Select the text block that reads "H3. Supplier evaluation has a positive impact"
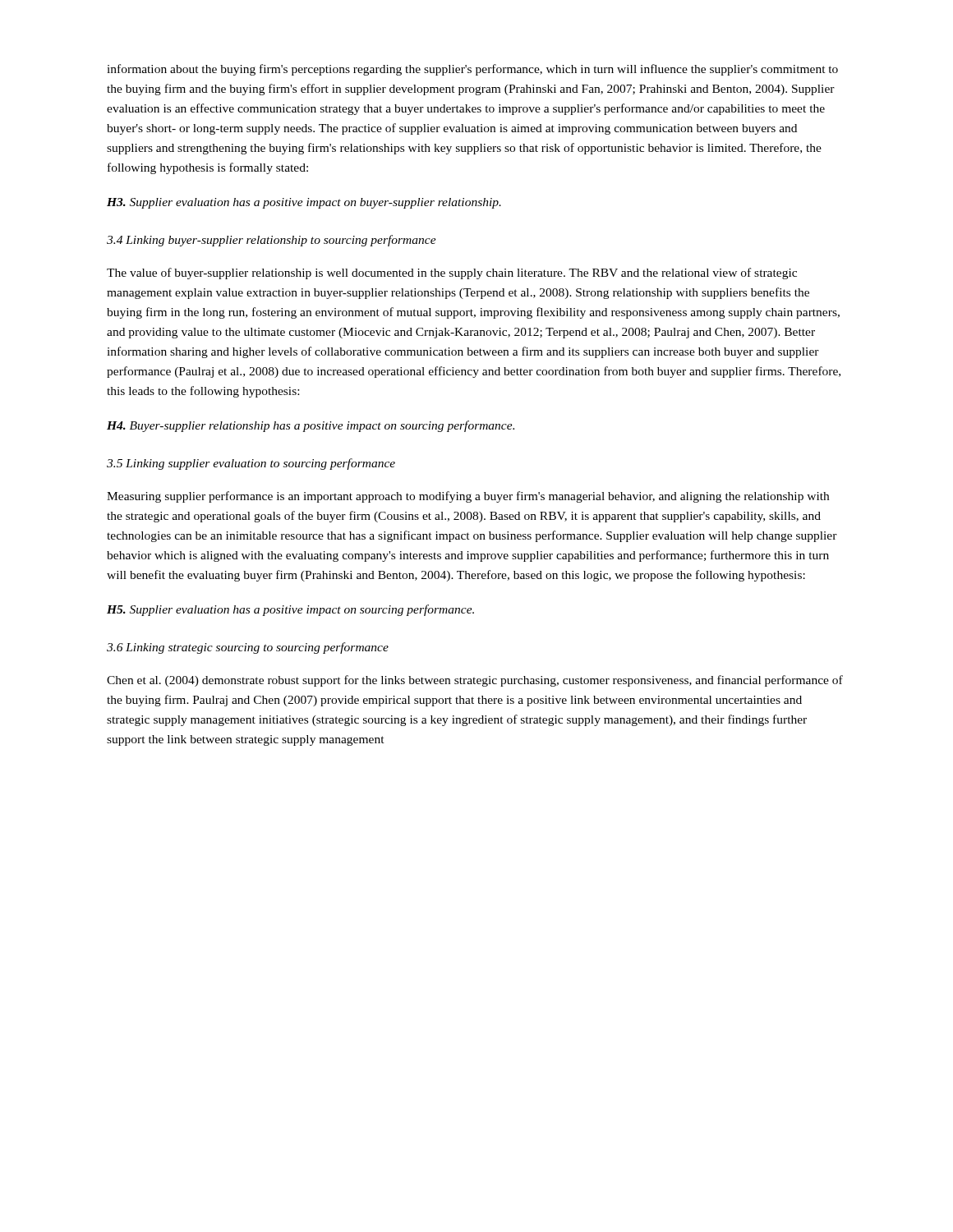 476,202
